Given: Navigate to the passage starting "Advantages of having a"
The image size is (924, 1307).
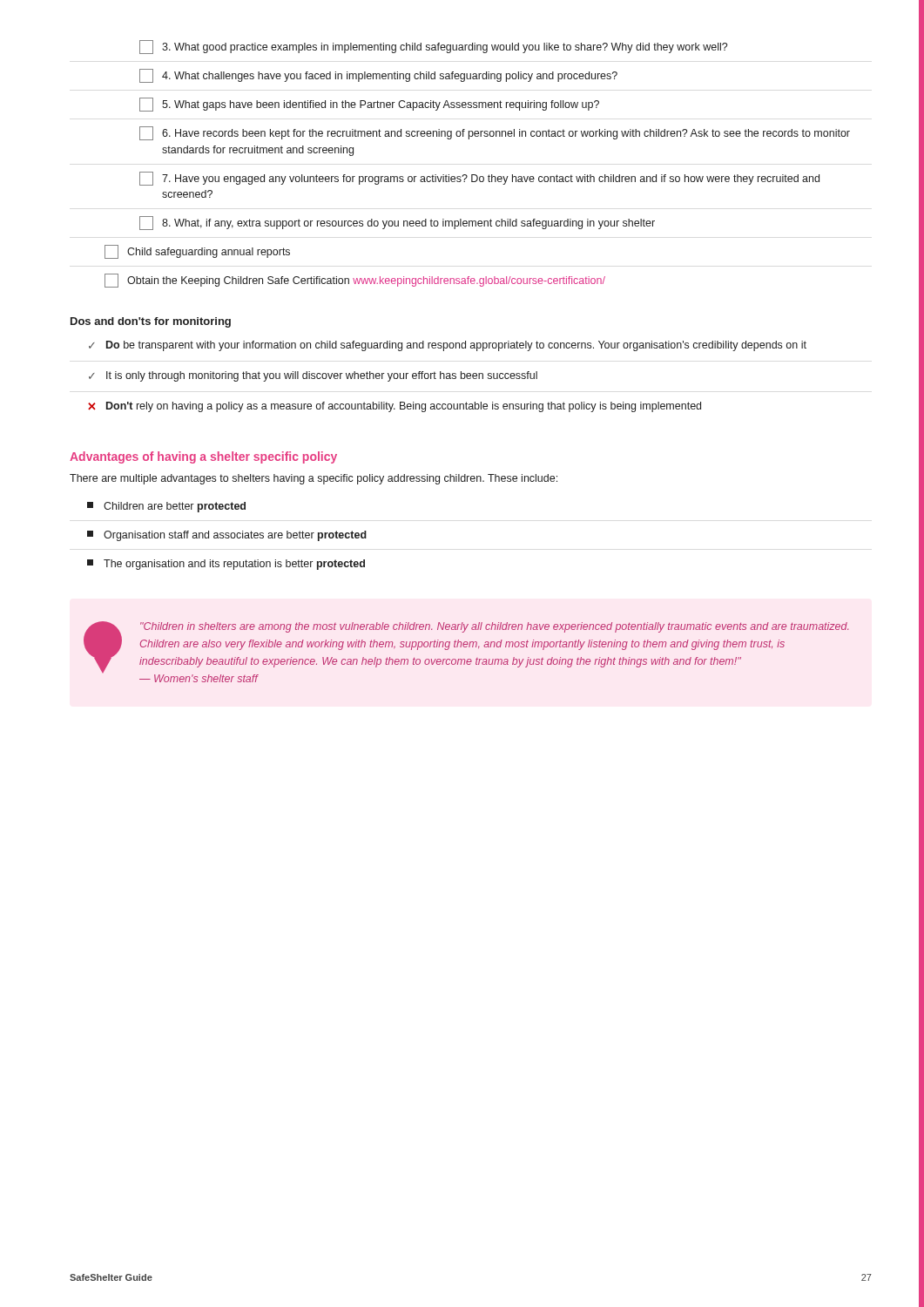Looking at the screenshot, I should point(204,456).
